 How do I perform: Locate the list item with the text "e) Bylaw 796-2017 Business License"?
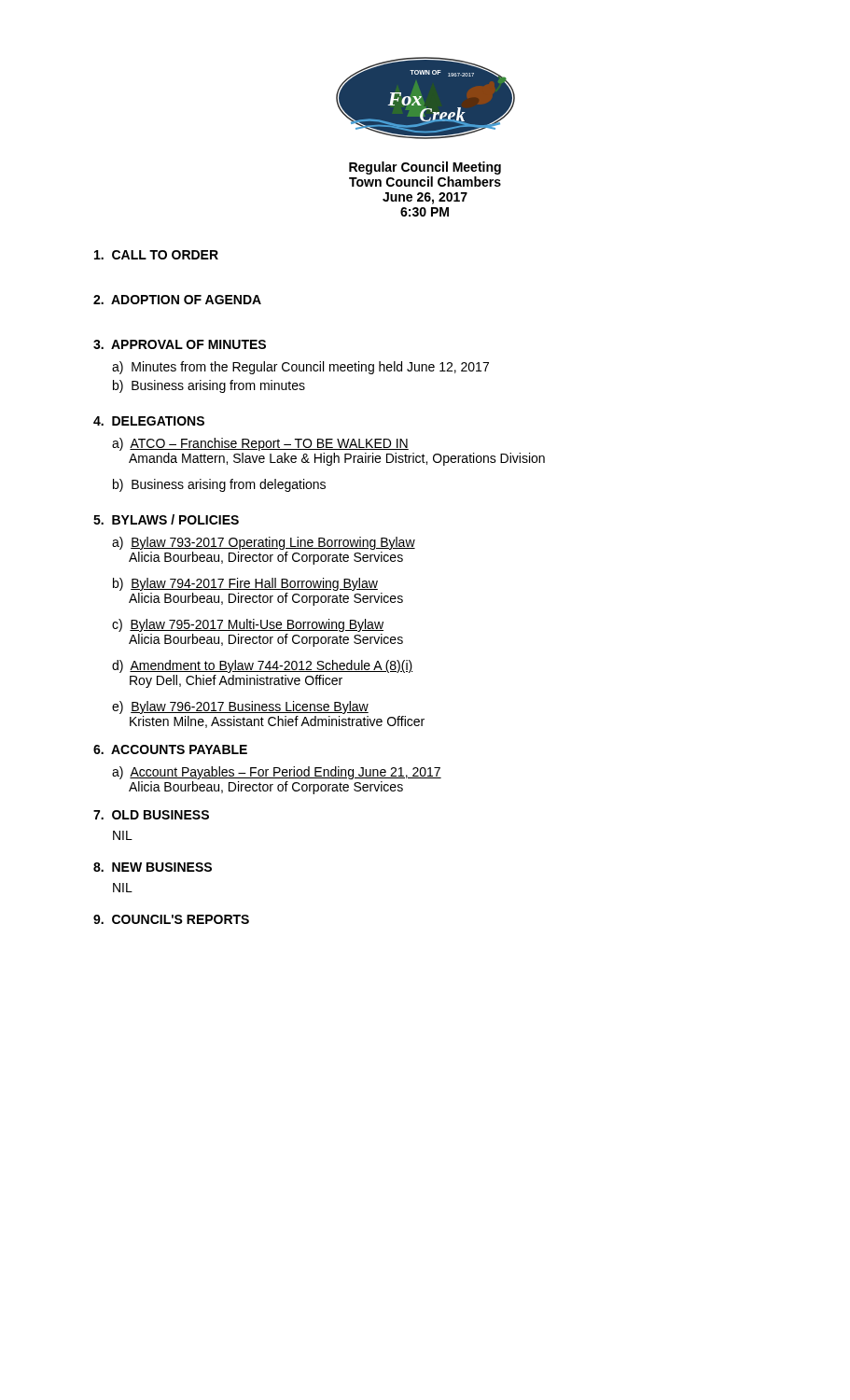coord(268,714)
